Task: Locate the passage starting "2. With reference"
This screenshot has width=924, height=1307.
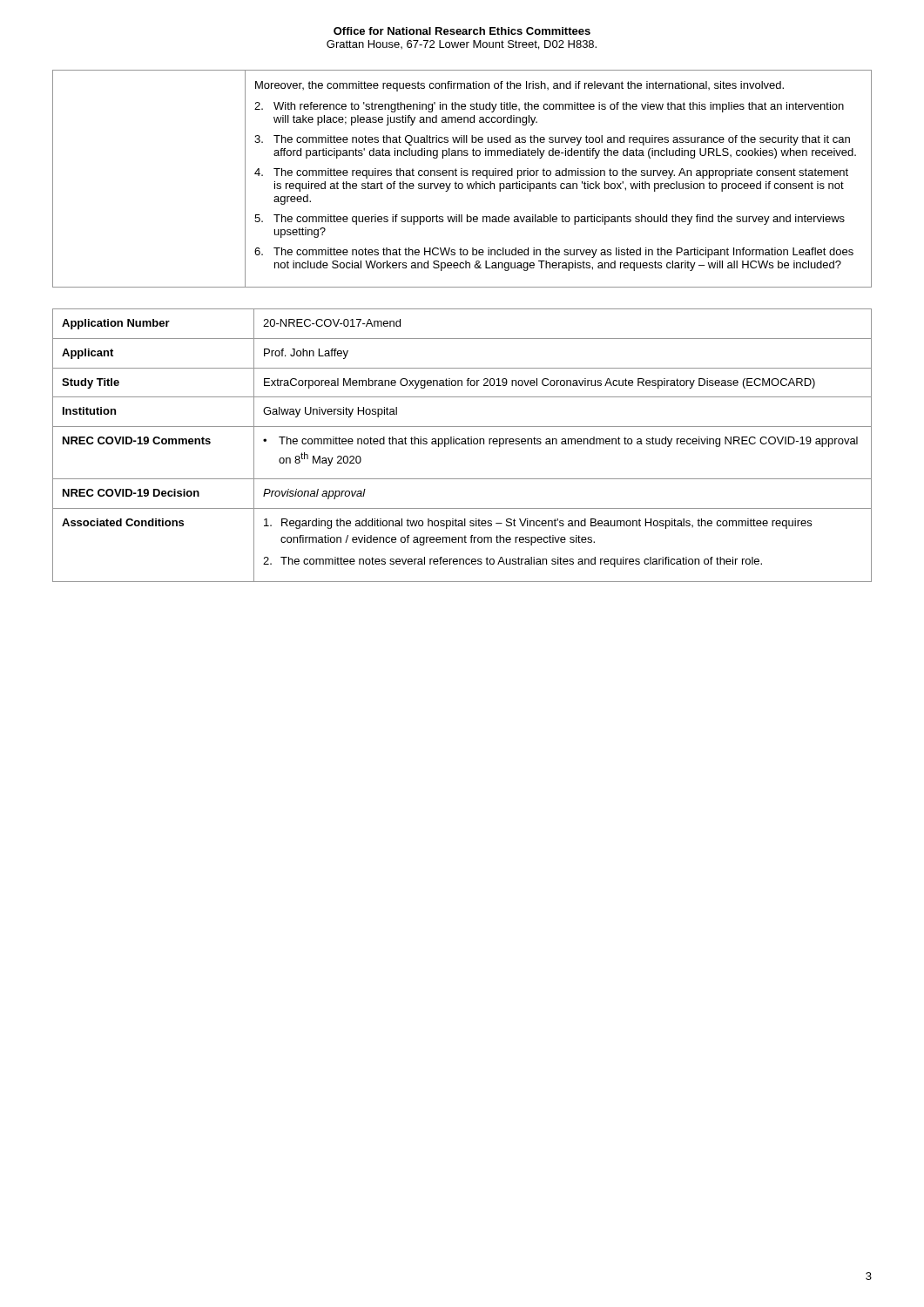Action: 556,112
